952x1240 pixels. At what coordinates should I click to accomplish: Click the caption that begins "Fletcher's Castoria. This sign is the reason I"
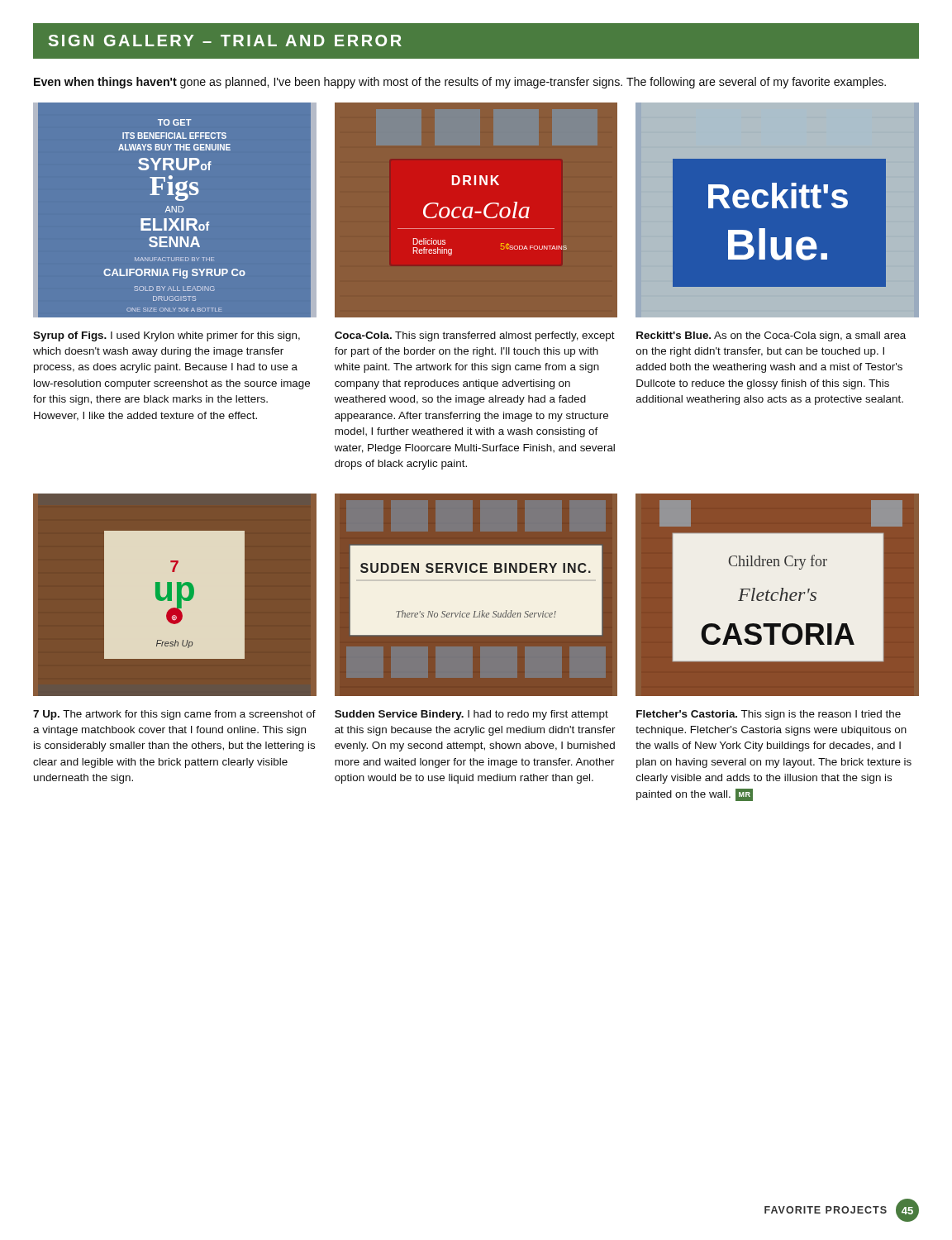click(774, 754)
